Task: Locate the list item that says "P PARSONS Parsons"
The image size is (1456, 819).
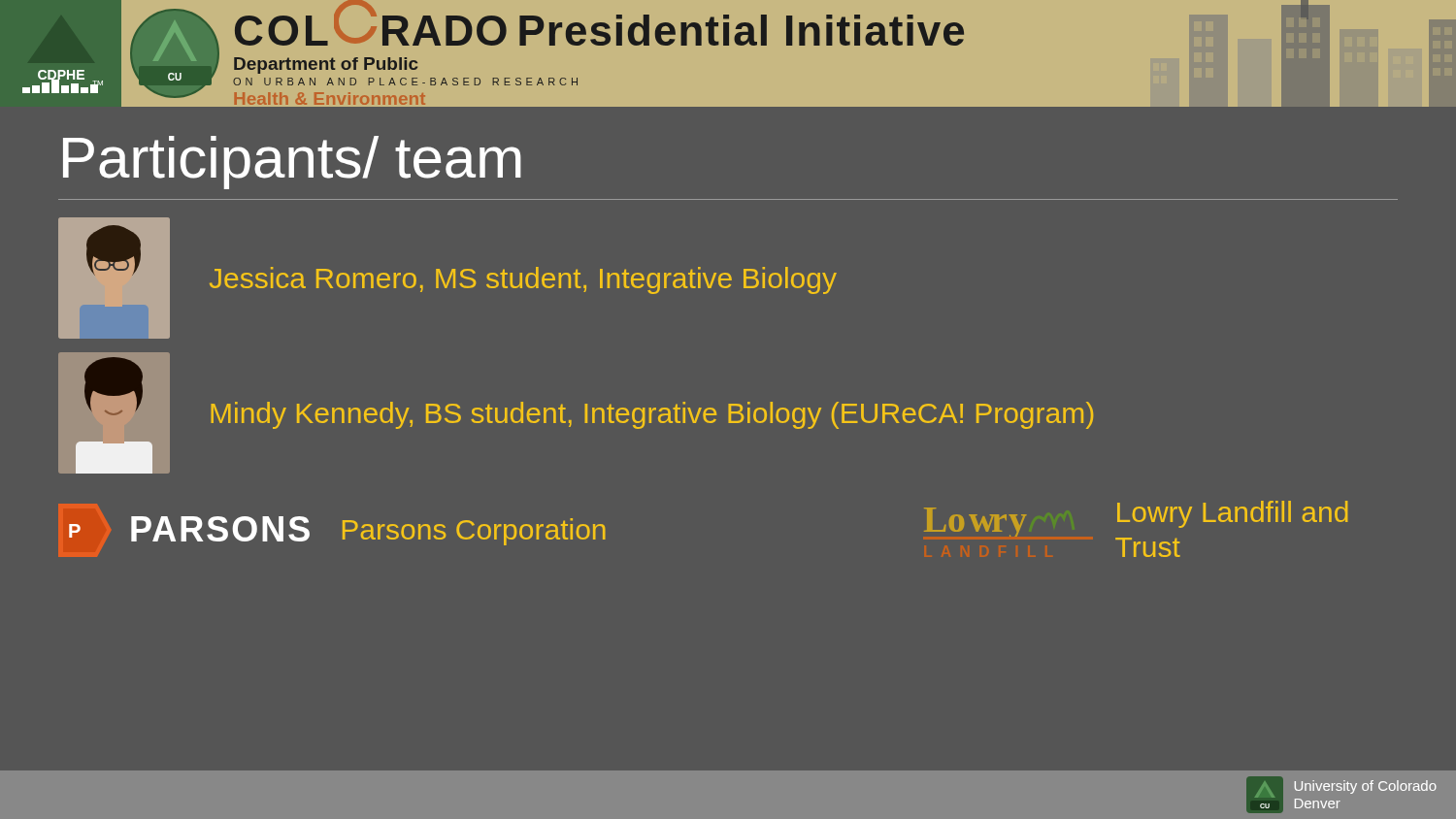Action: (x=333, y=530)
